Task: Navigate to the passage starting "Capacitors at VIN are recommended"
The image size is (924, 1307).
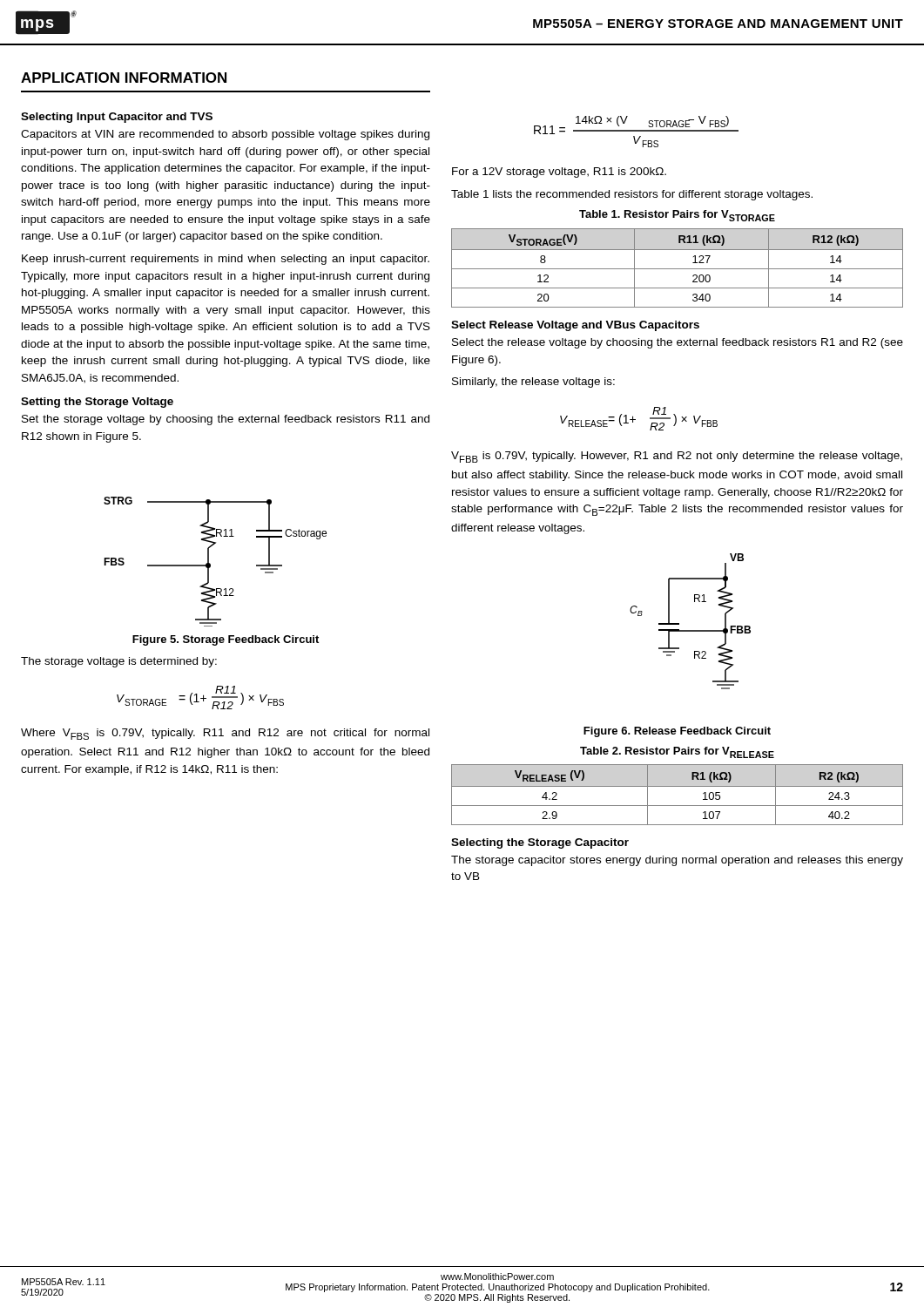Action: click(x=226, y=185)
